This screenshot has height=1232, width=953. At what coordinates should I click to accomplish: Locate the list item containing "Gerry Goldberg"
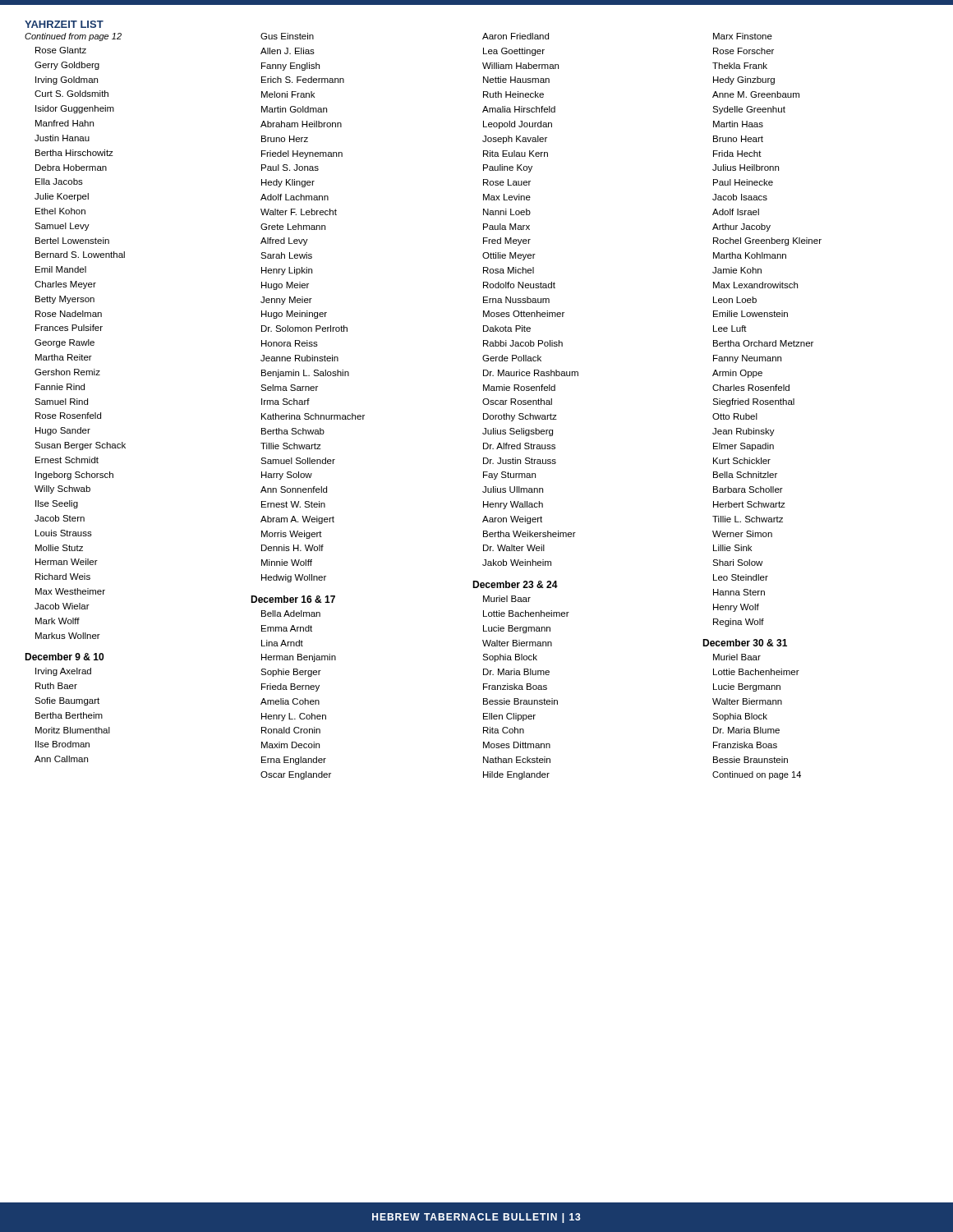[67, 66]
